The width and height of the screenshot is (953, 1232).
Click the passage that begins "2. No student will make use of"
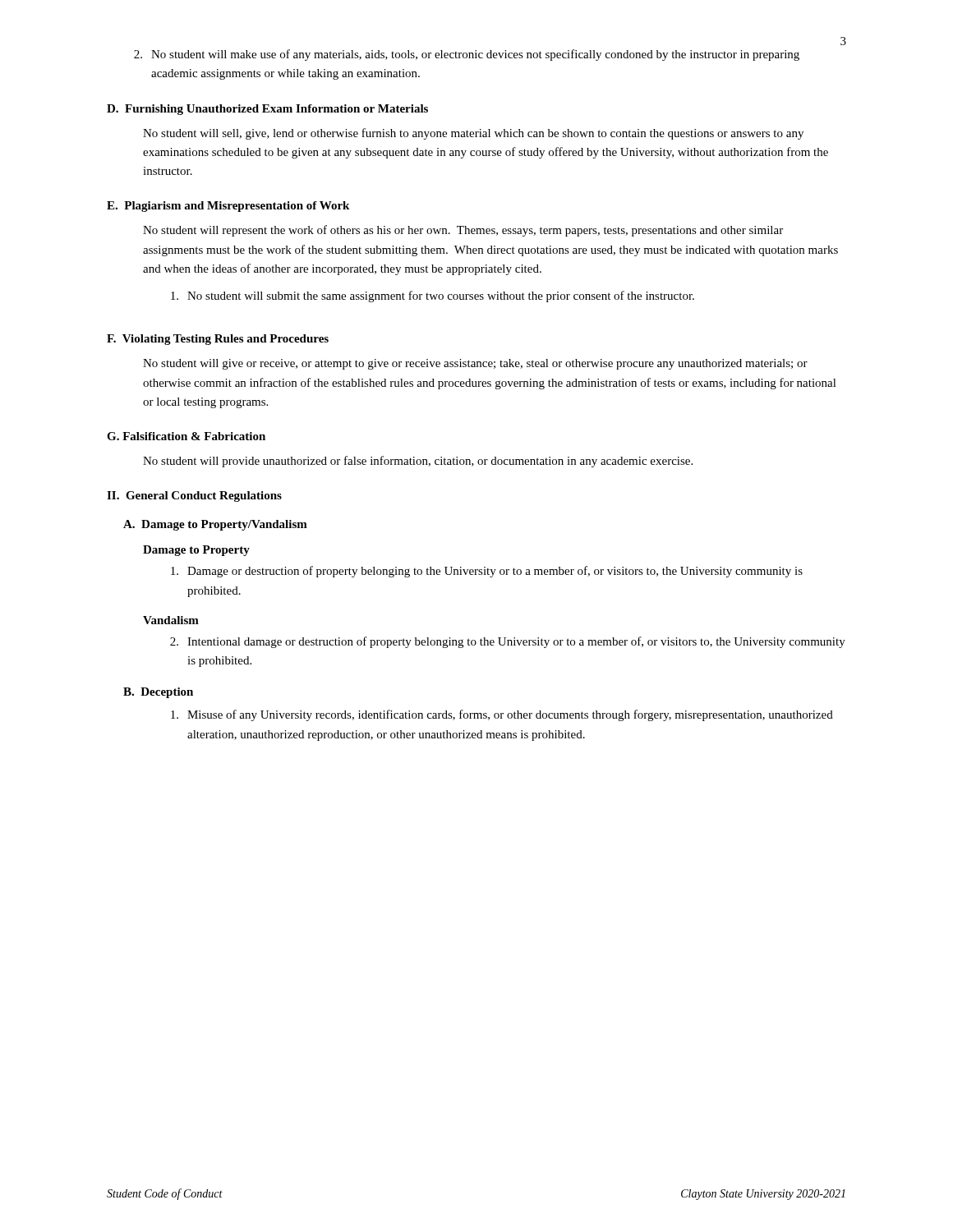pos(476,64)
